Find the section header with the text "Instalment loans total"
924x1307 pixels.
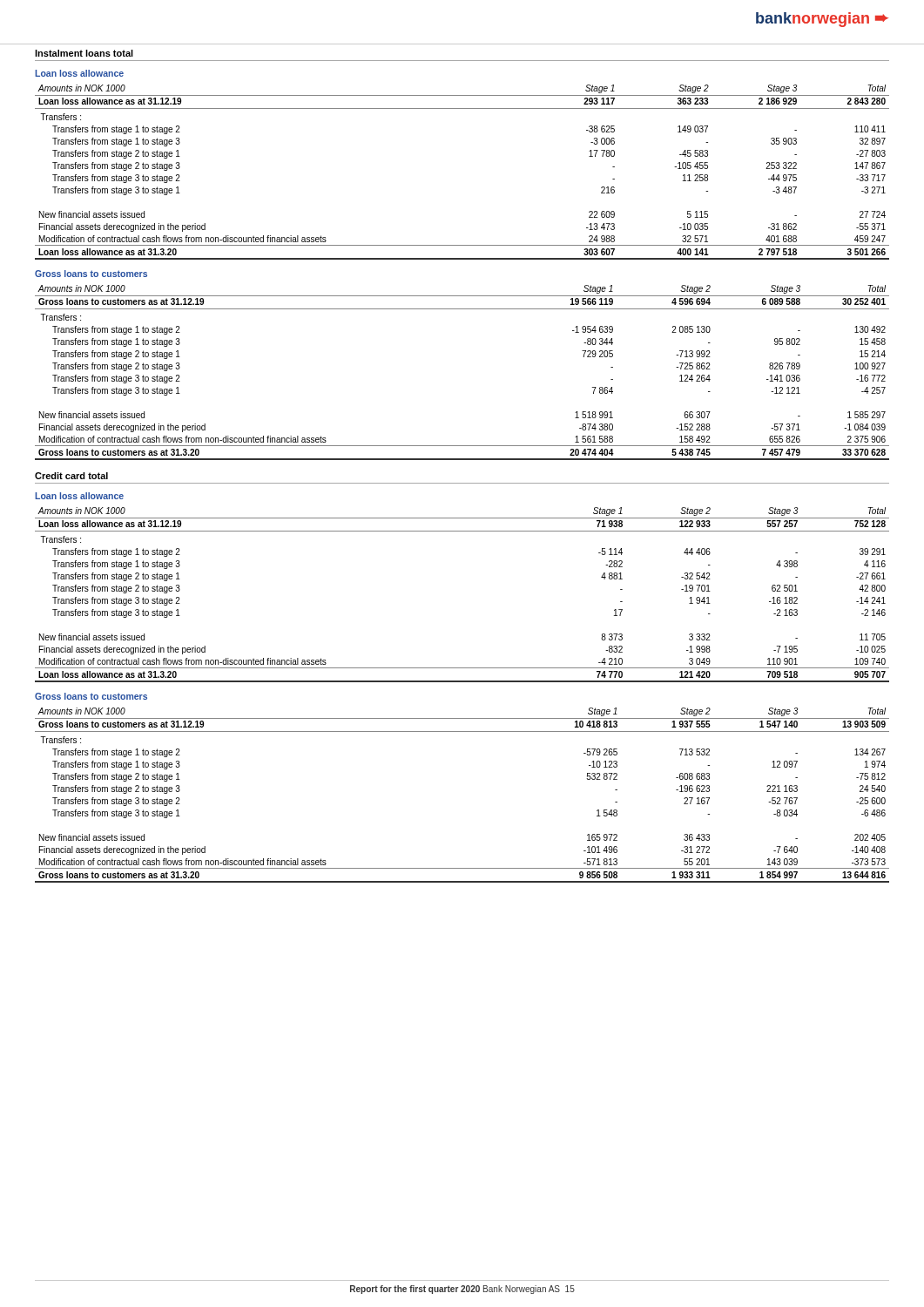tap(84, 53)
